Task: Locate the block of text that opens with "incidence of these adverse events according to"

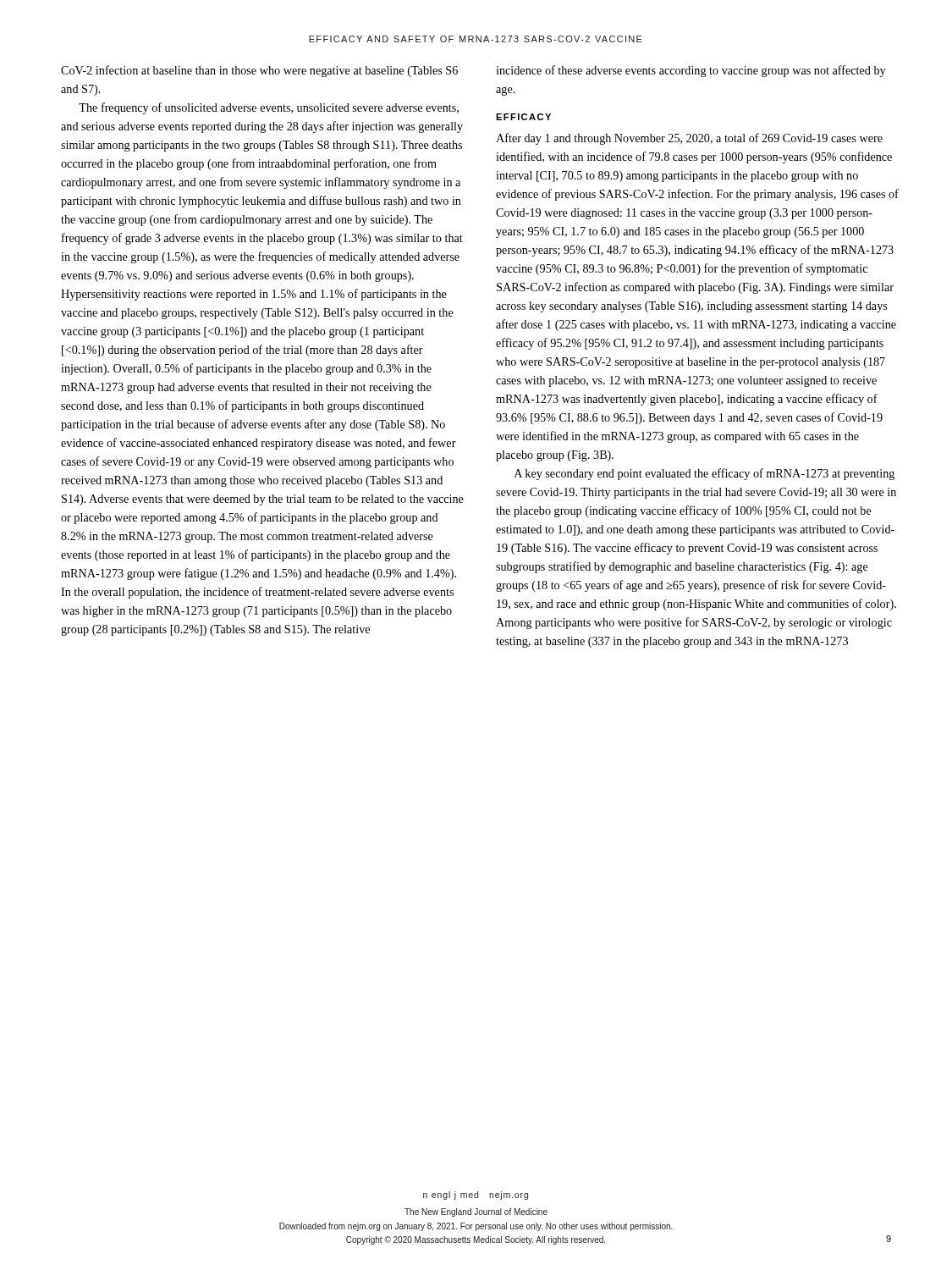Action: [697, 80]
